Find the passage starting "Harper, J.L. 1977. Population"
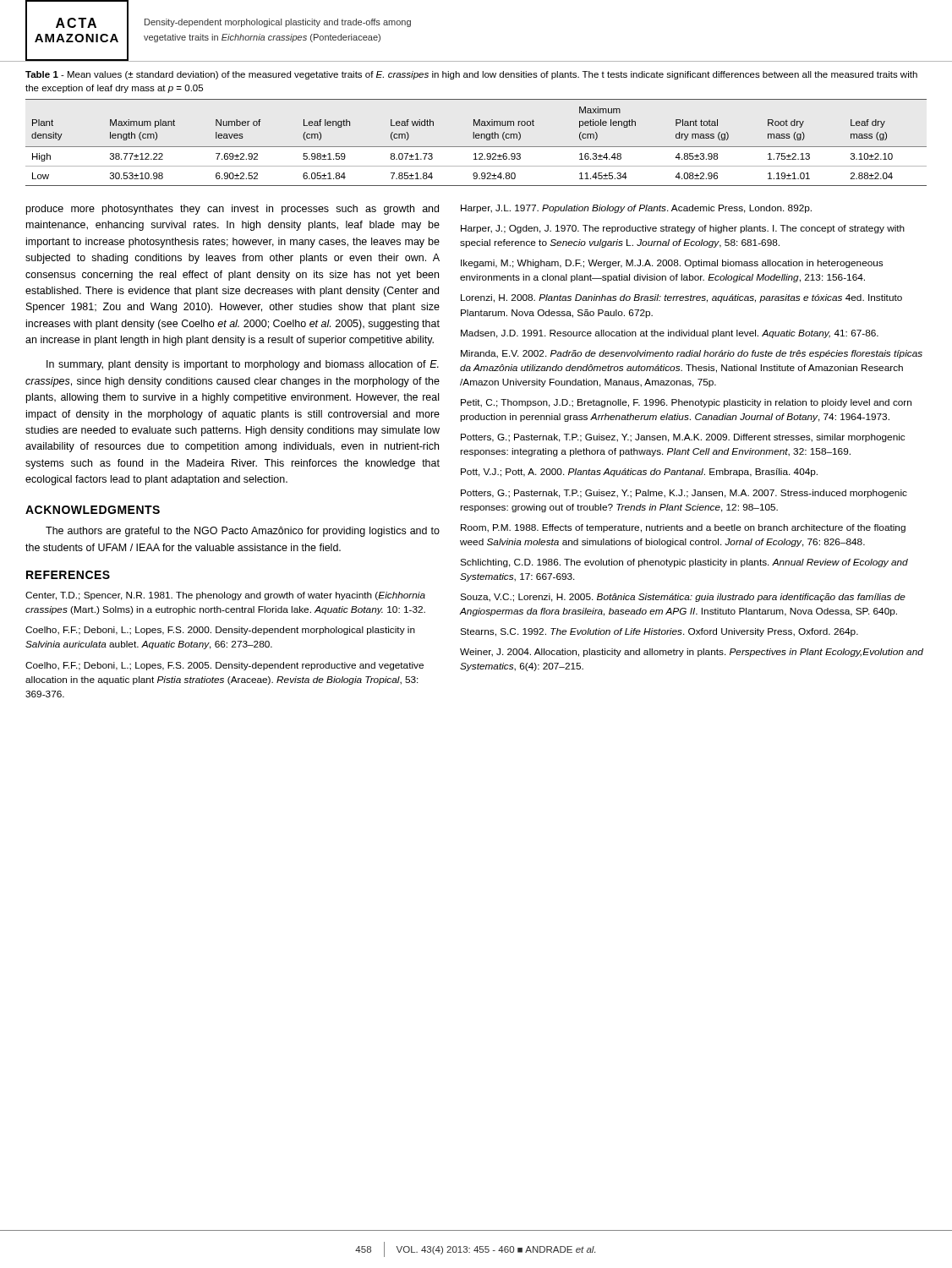This screenshot has width=952, height=1268. pos(636,208)
